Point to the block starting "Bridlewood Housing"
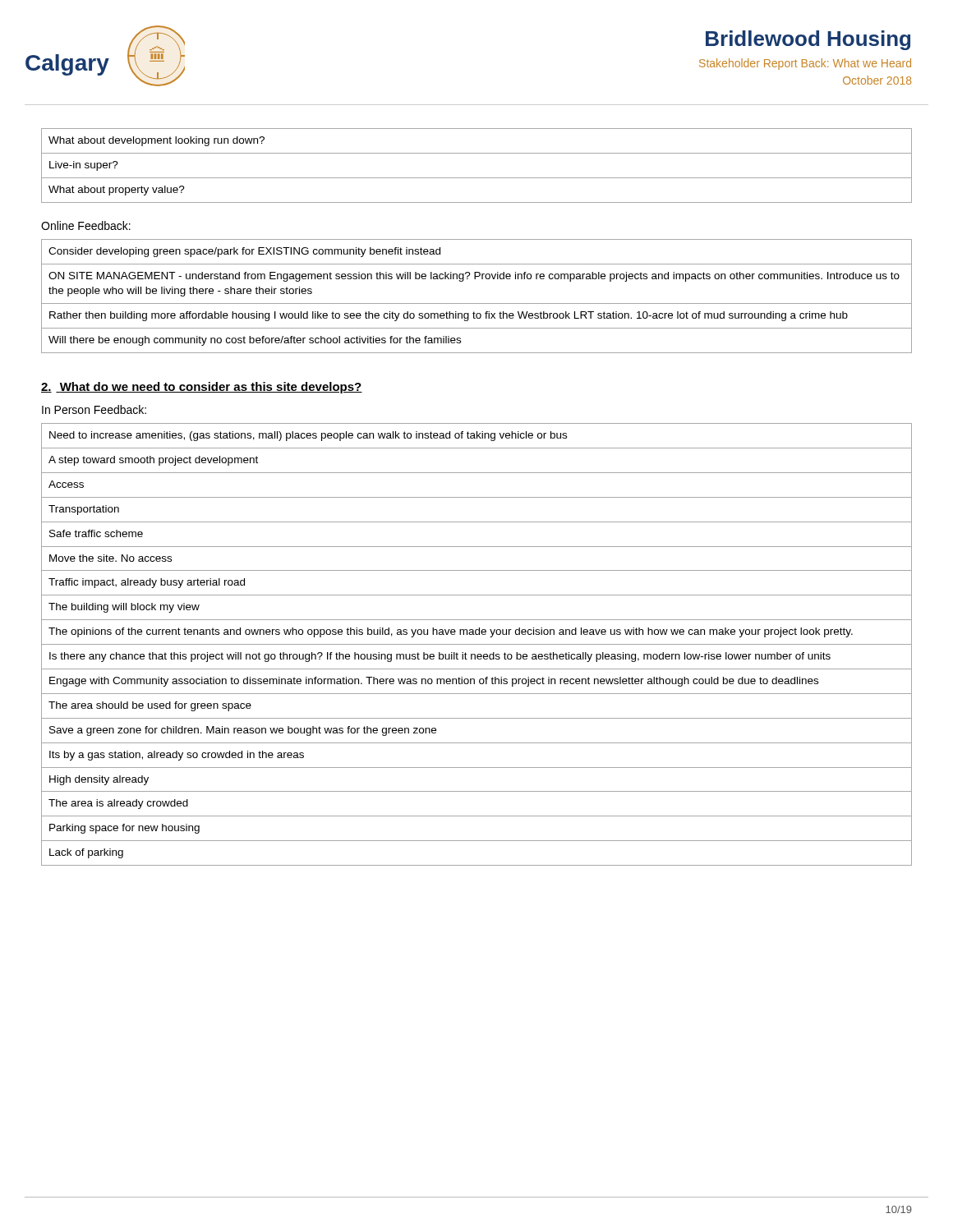This screenshot has height=1232, width=953. point(808,39)
